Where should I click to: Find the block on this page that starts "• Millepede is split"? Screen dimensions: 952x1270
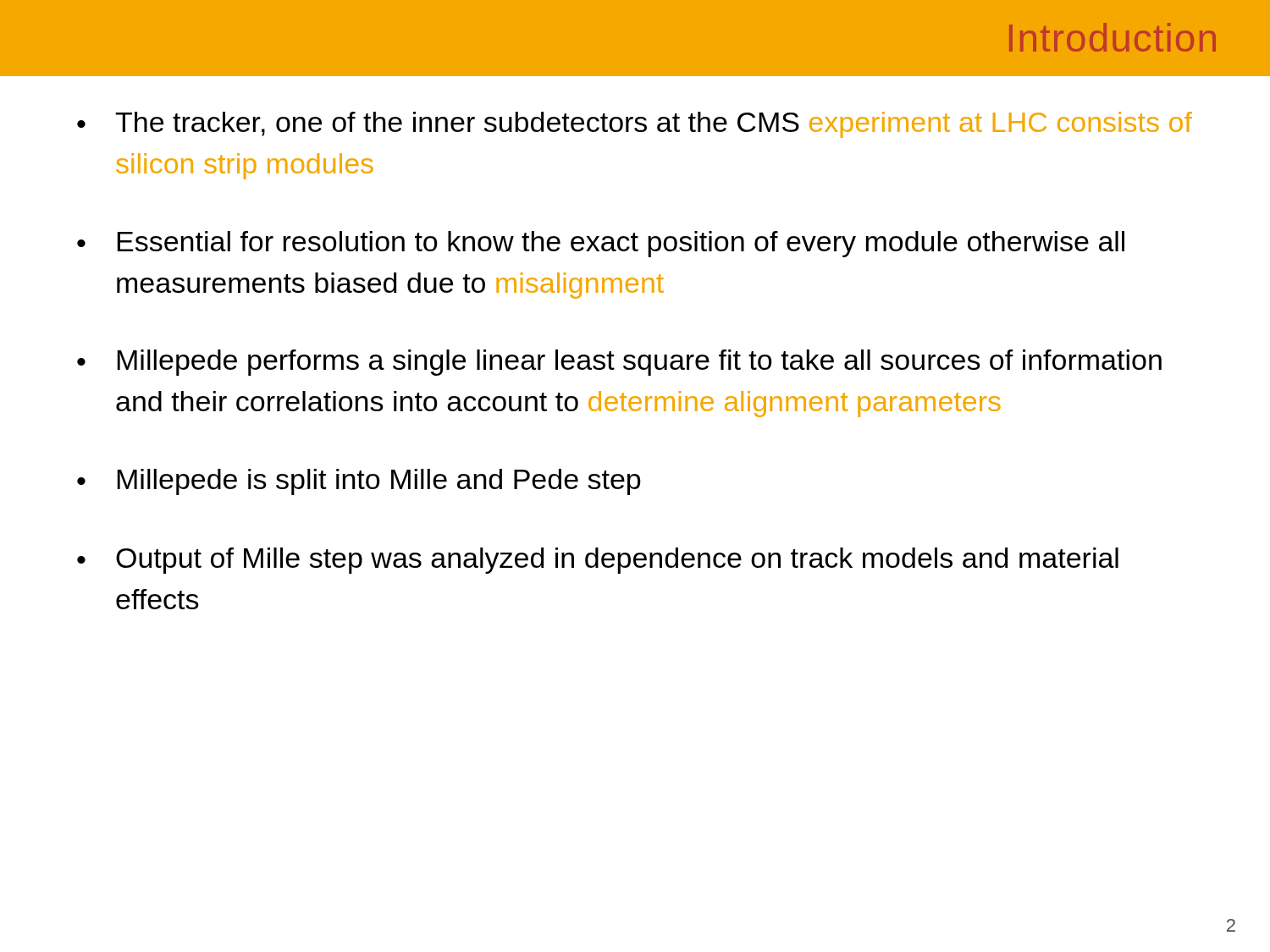pyautogui.click(x=359, y=480)
